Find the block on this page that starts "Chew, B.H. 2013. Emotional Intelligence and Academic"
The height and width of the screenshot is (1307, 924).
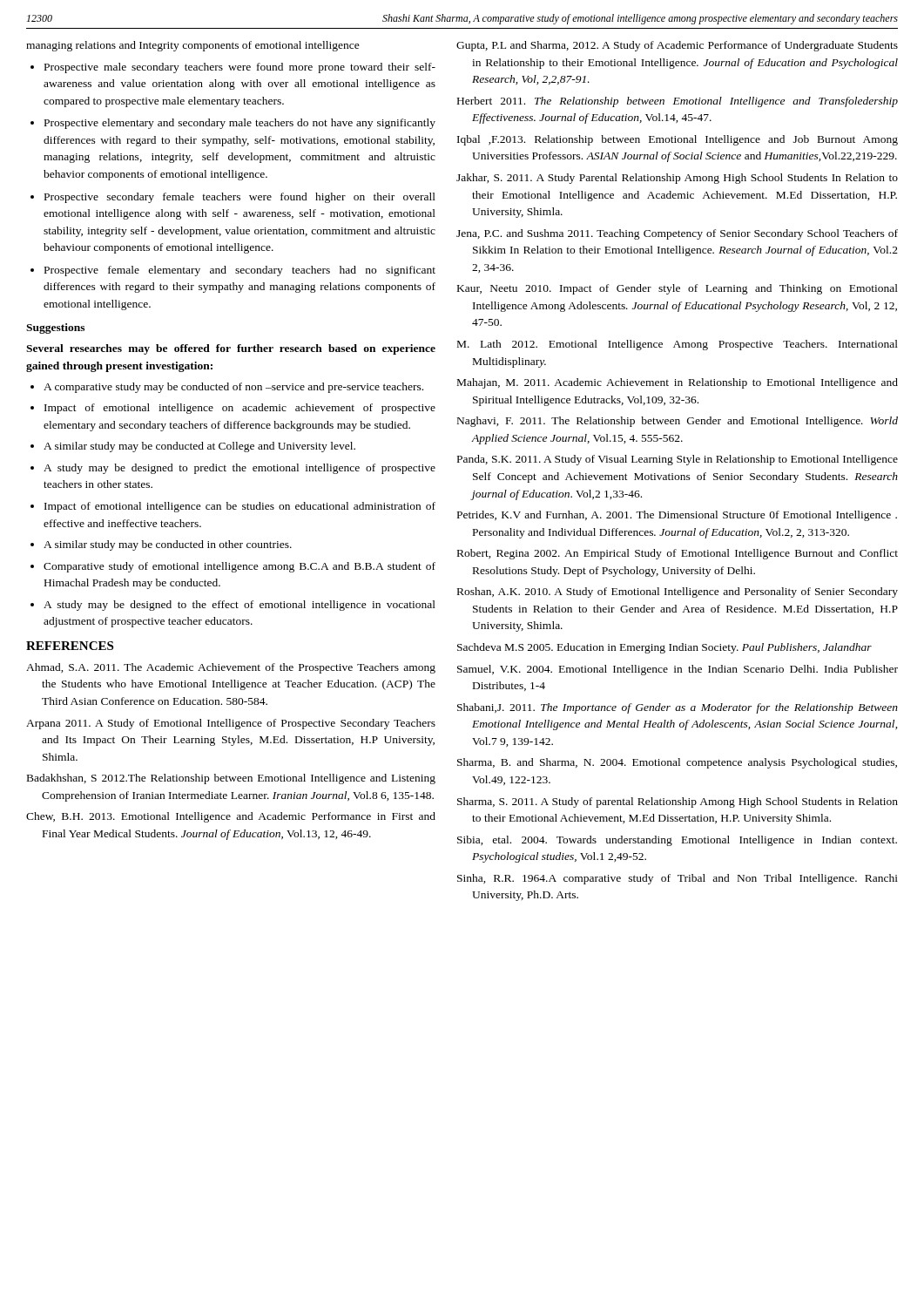click(231, 825)
